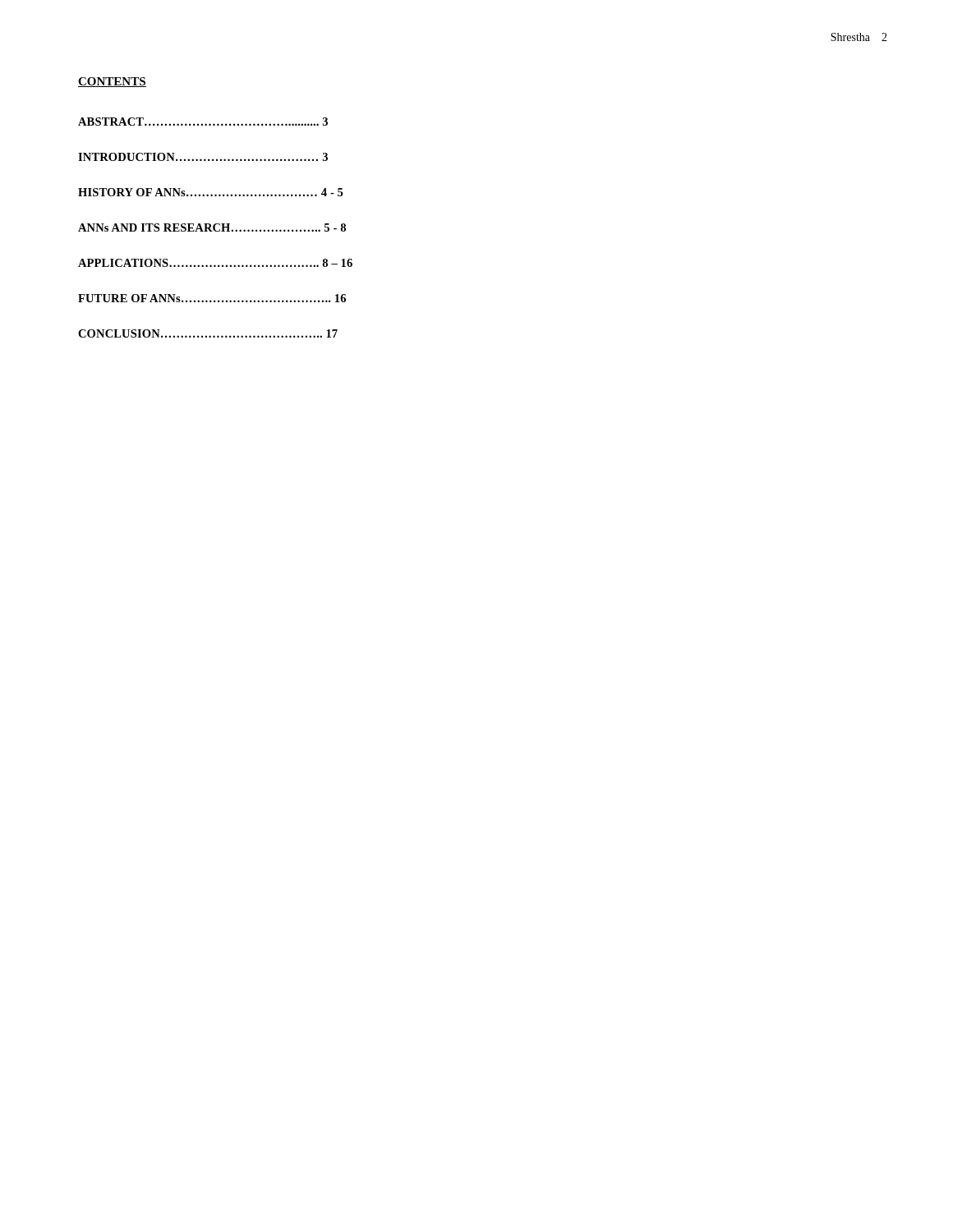The height and width of the screenshot is (1232, 953).
Task: Where does it say "INTRODUCTION……………………………… 3"?
Action: [x=203, y=157]
